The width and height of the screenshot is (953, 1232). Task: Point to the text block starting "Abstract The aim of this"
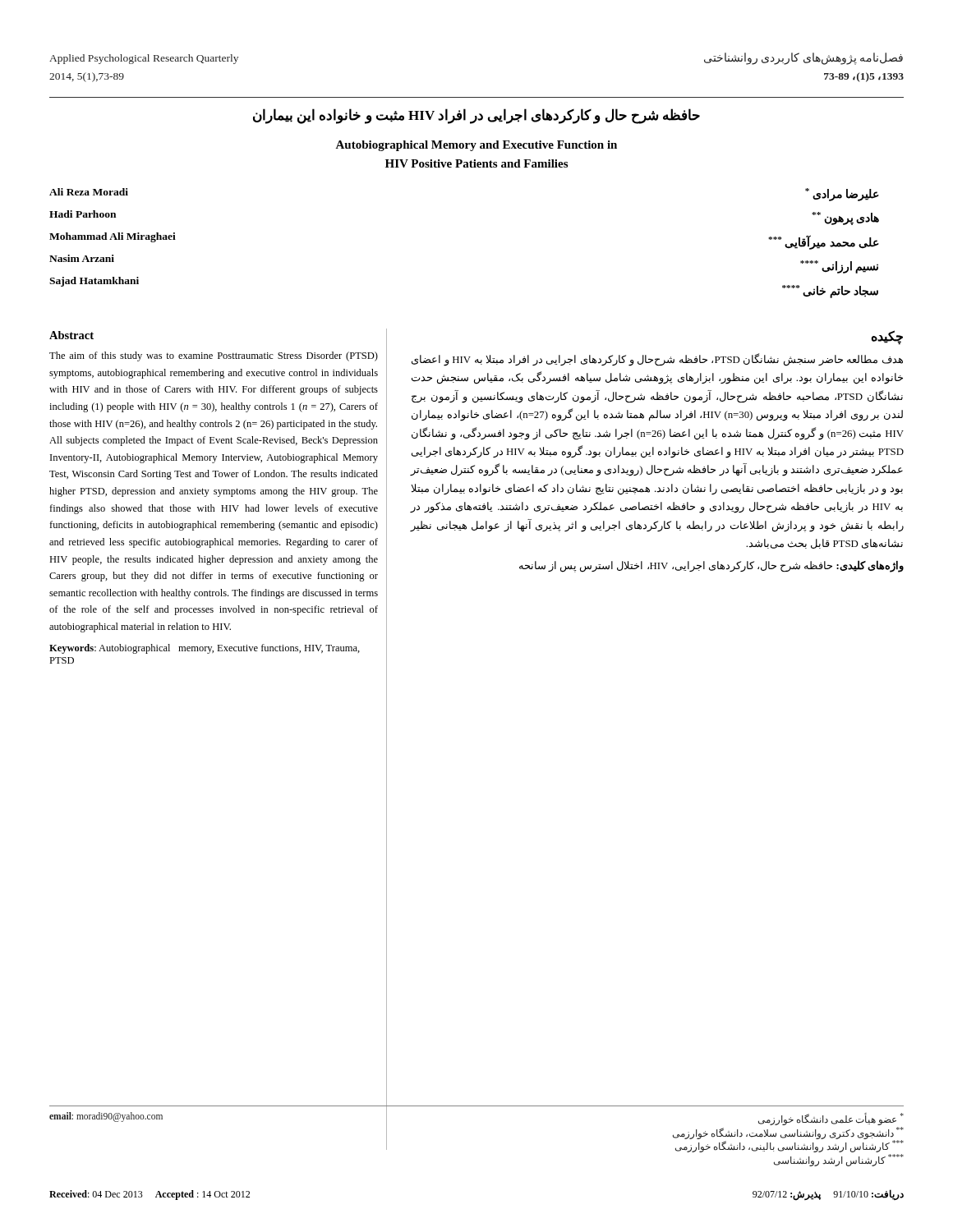[x=214, y=498]
